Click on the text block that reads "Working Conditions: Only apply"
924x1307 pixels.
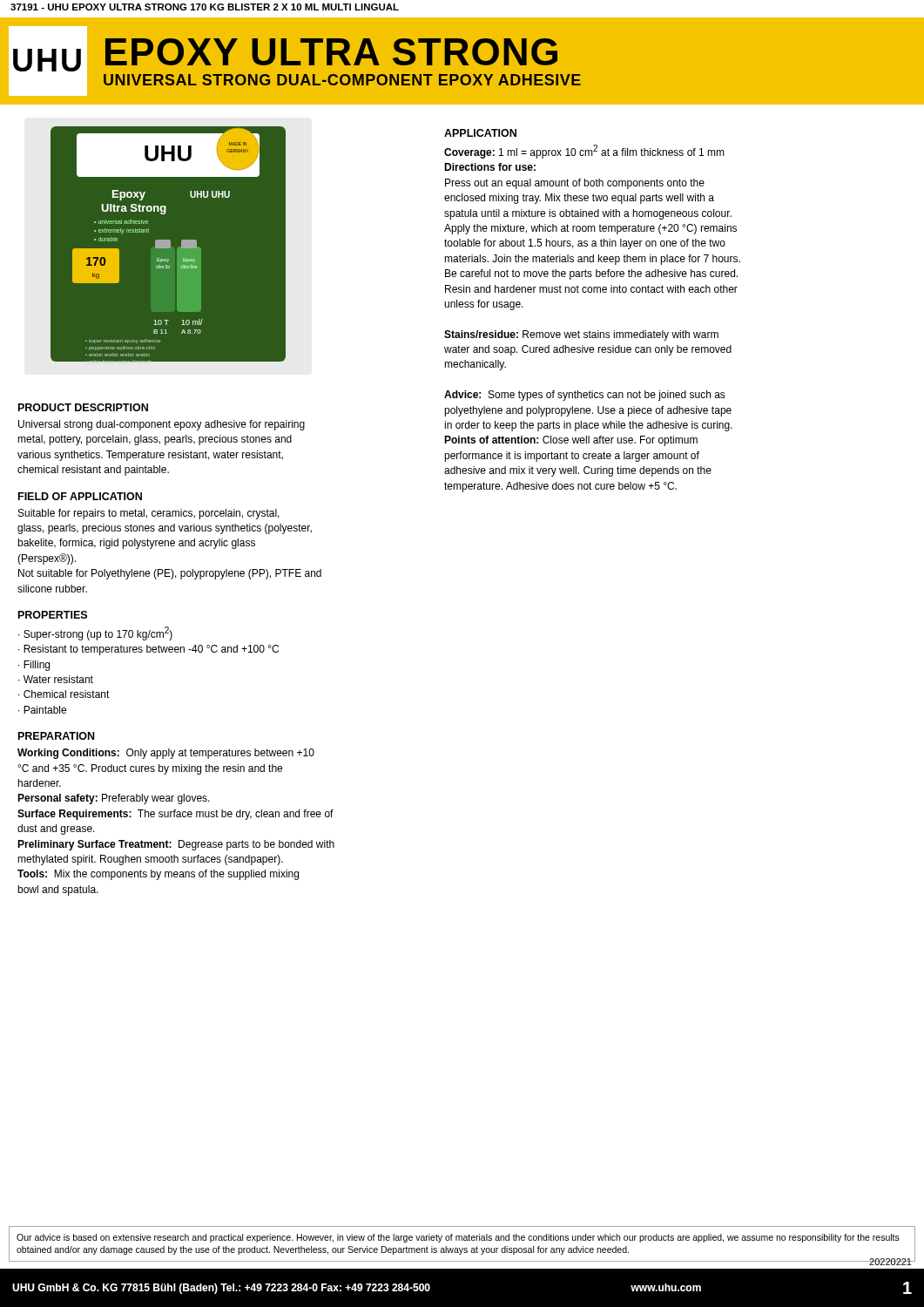176,821
